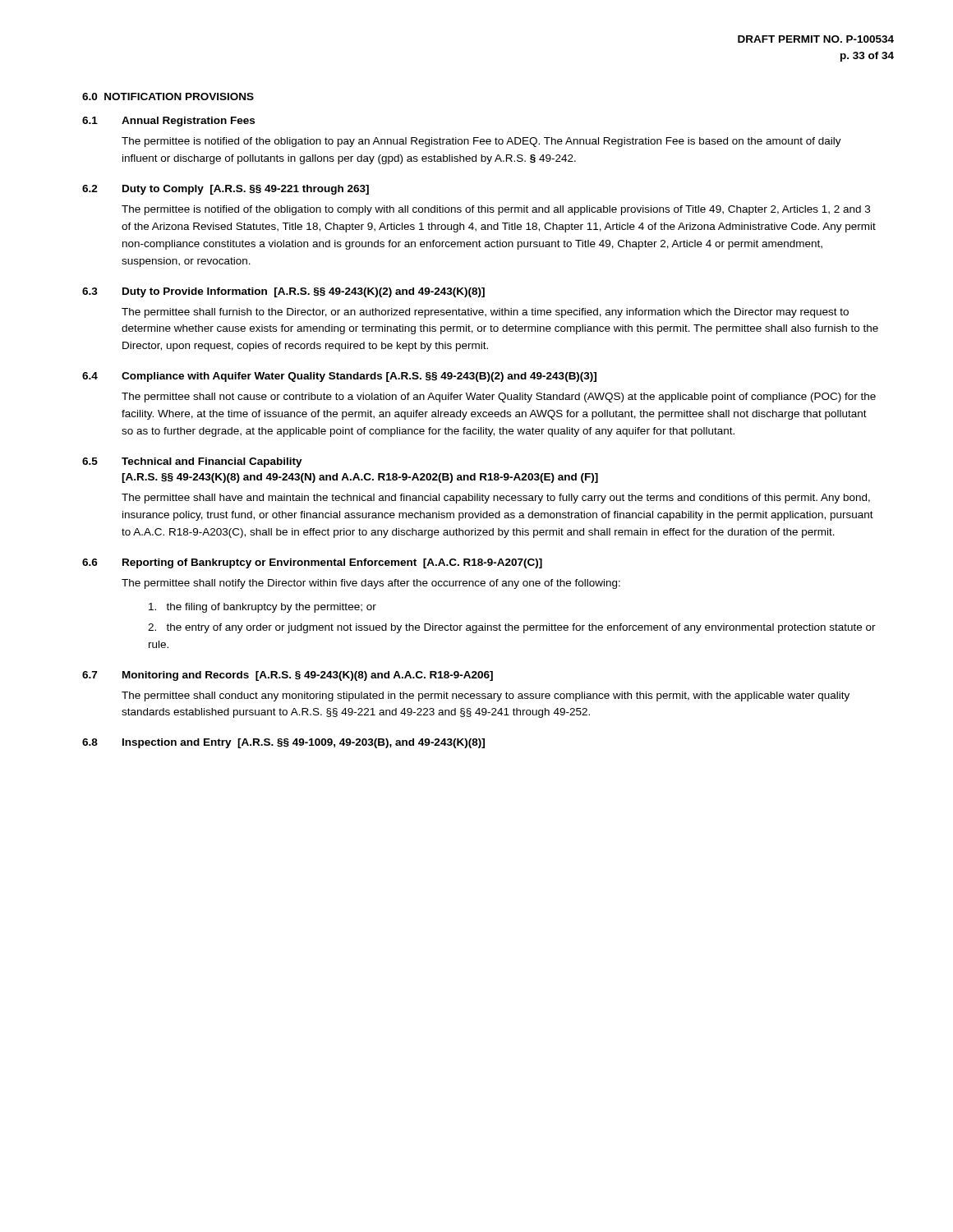953x1232 pixels.
Task: Locate the section header with the text "[A.R.S. §§ 49-243(K)(8) and 49-243(N) and A.A.C."
Action: pyautogui.click(x=360, y=477)
